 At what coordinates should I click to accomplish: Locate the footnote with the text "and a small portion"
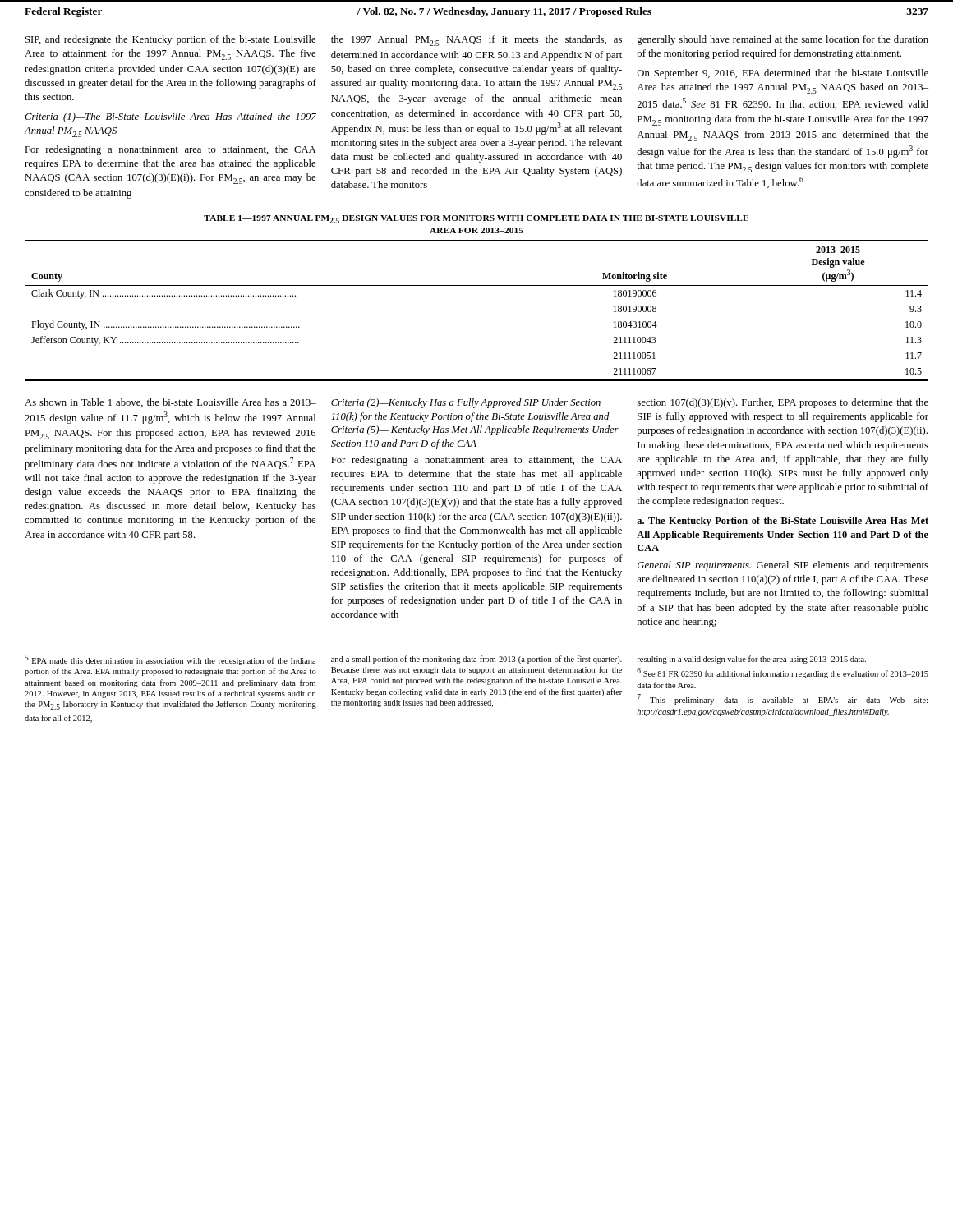click(x=476, y=681)
